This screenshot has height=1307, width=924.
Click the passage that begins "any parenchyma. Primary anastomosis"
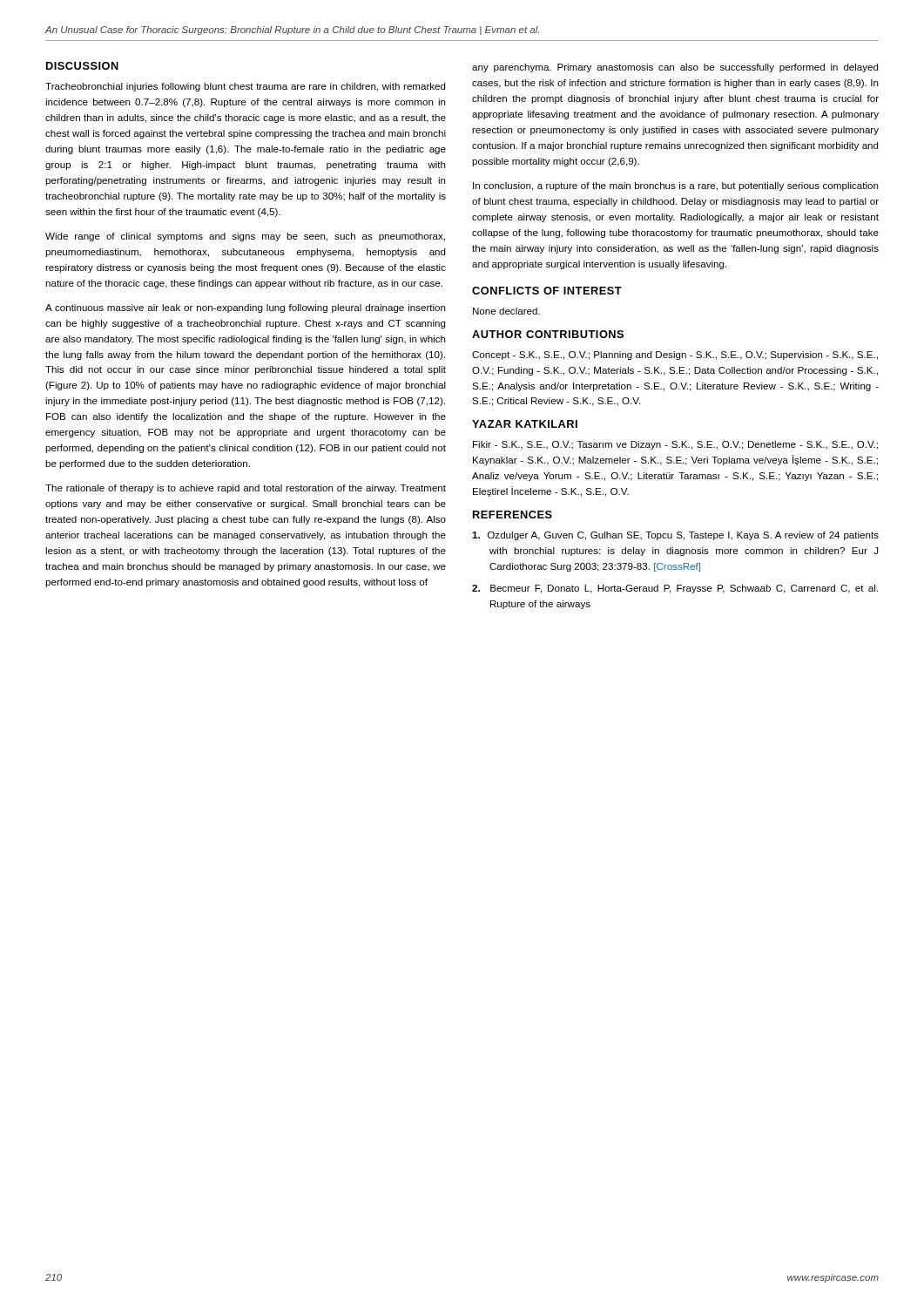675,114
